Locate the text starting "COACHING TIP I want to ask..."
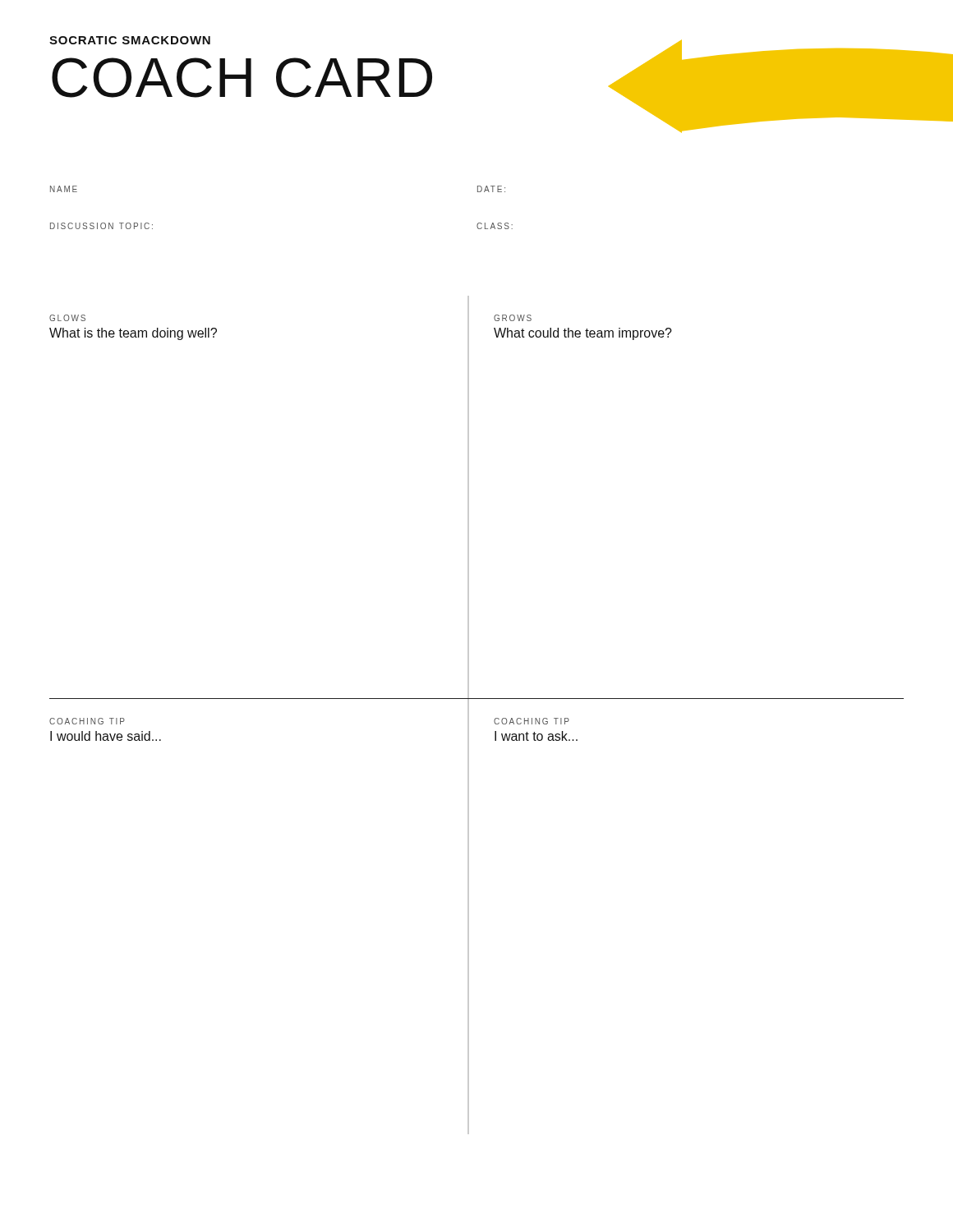 click(x=532, y=721)
